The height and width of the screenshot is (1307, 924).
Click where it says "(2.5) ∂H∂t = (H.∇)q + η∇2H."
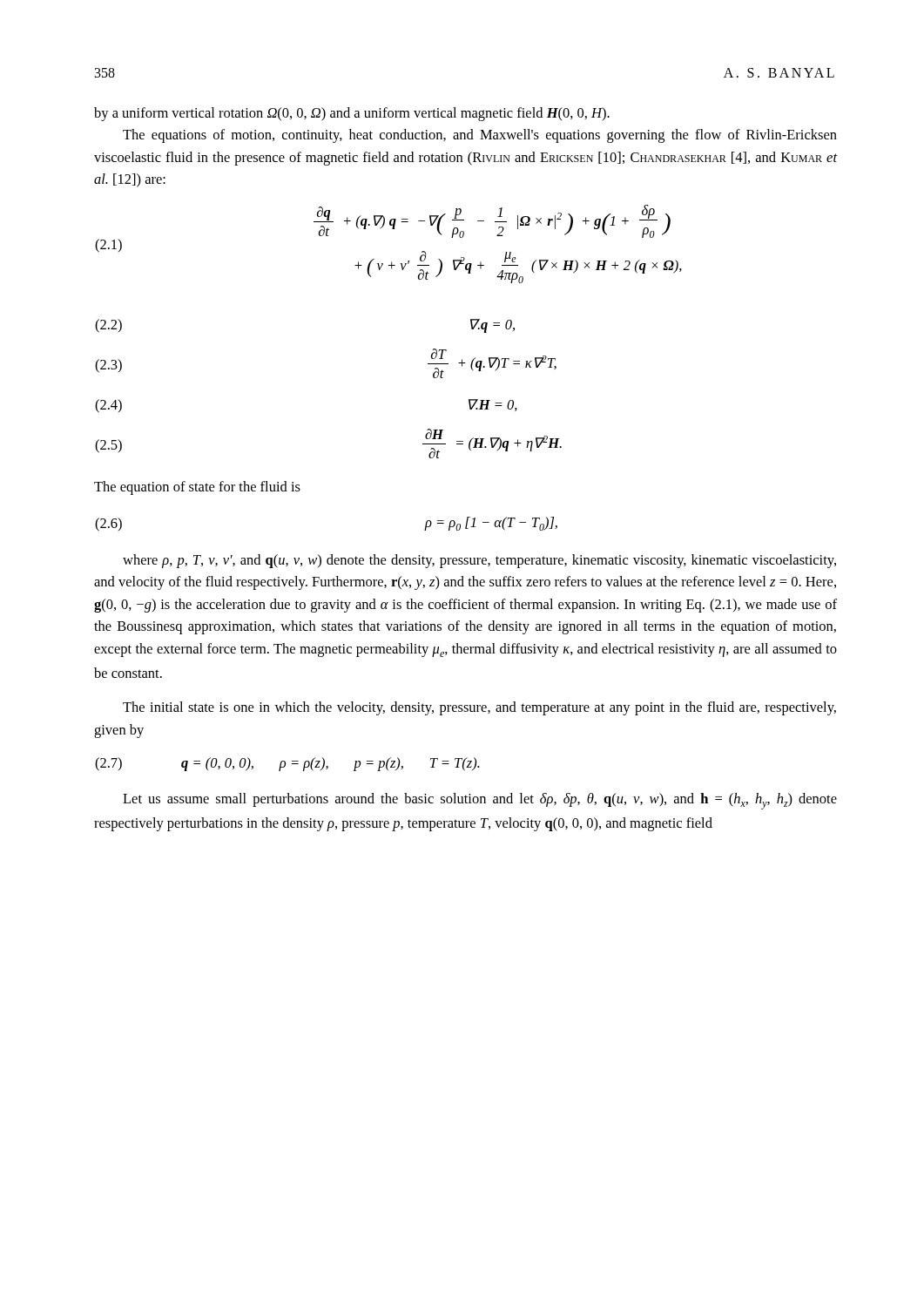coord(465,445)
